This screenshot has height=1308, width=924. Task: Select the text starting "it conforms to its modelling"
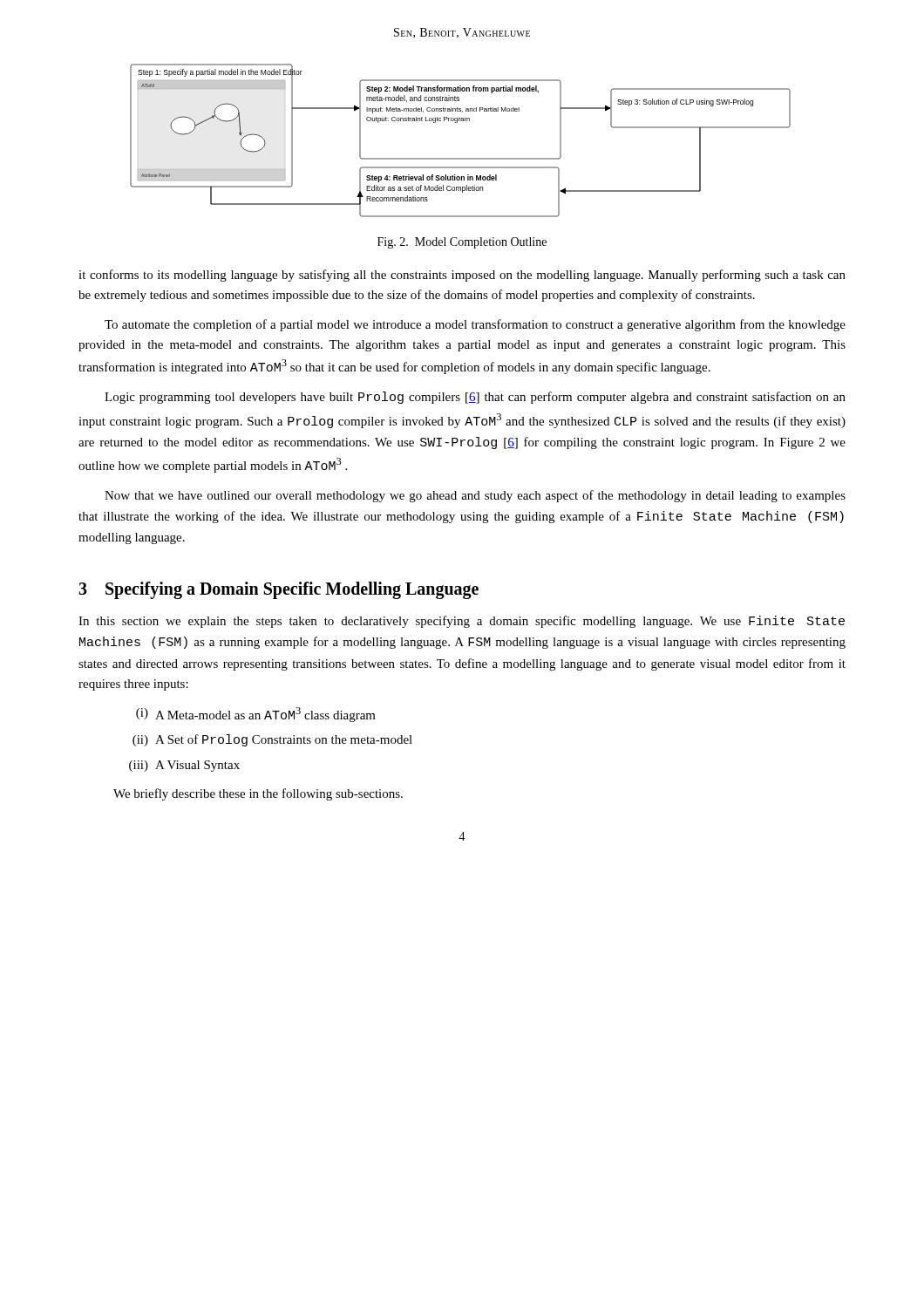coord(462,285)
